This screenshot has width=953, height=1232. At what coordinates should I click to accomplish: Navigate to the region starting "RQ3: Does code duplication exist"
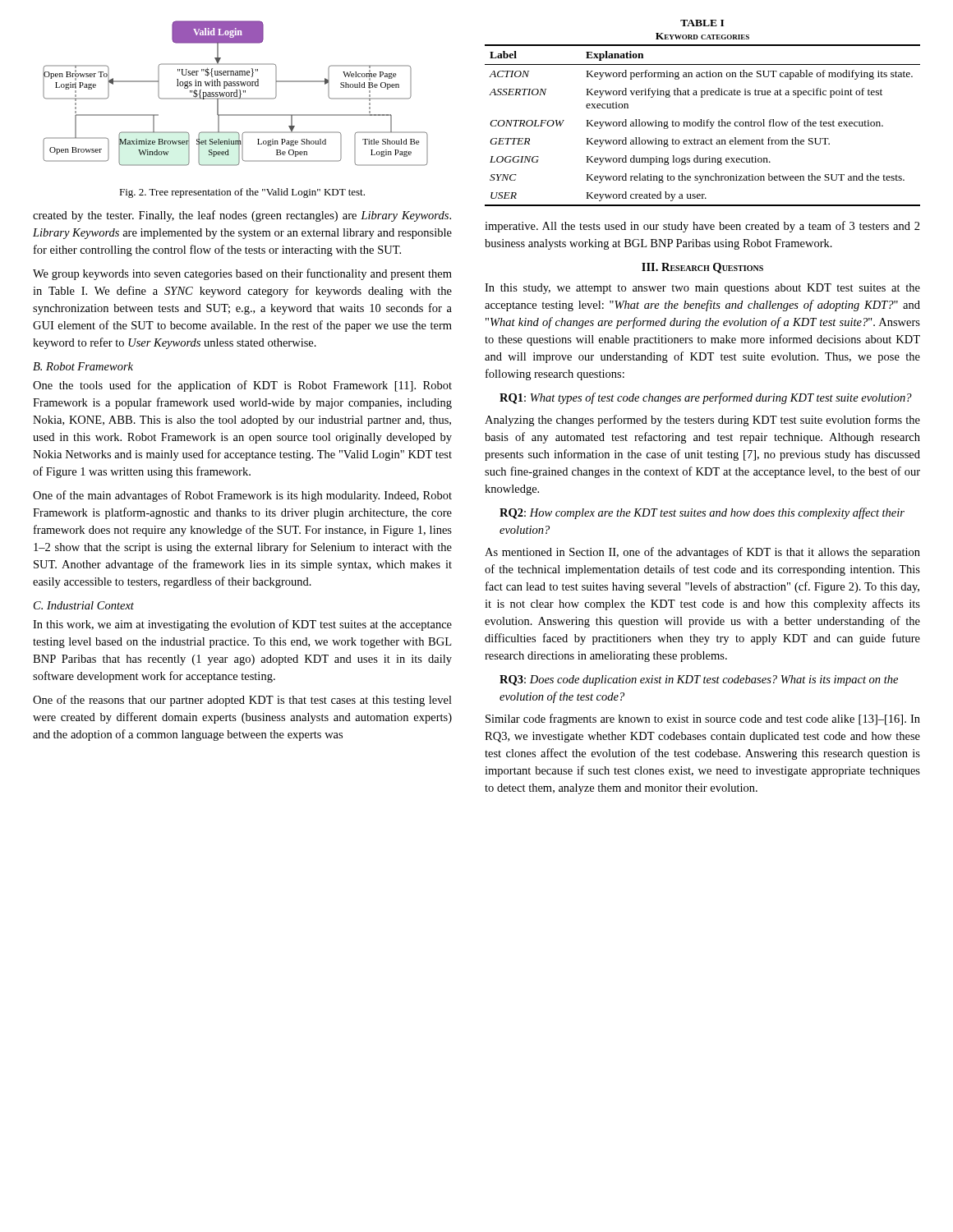pyautogui.click(x=699, y=688)
